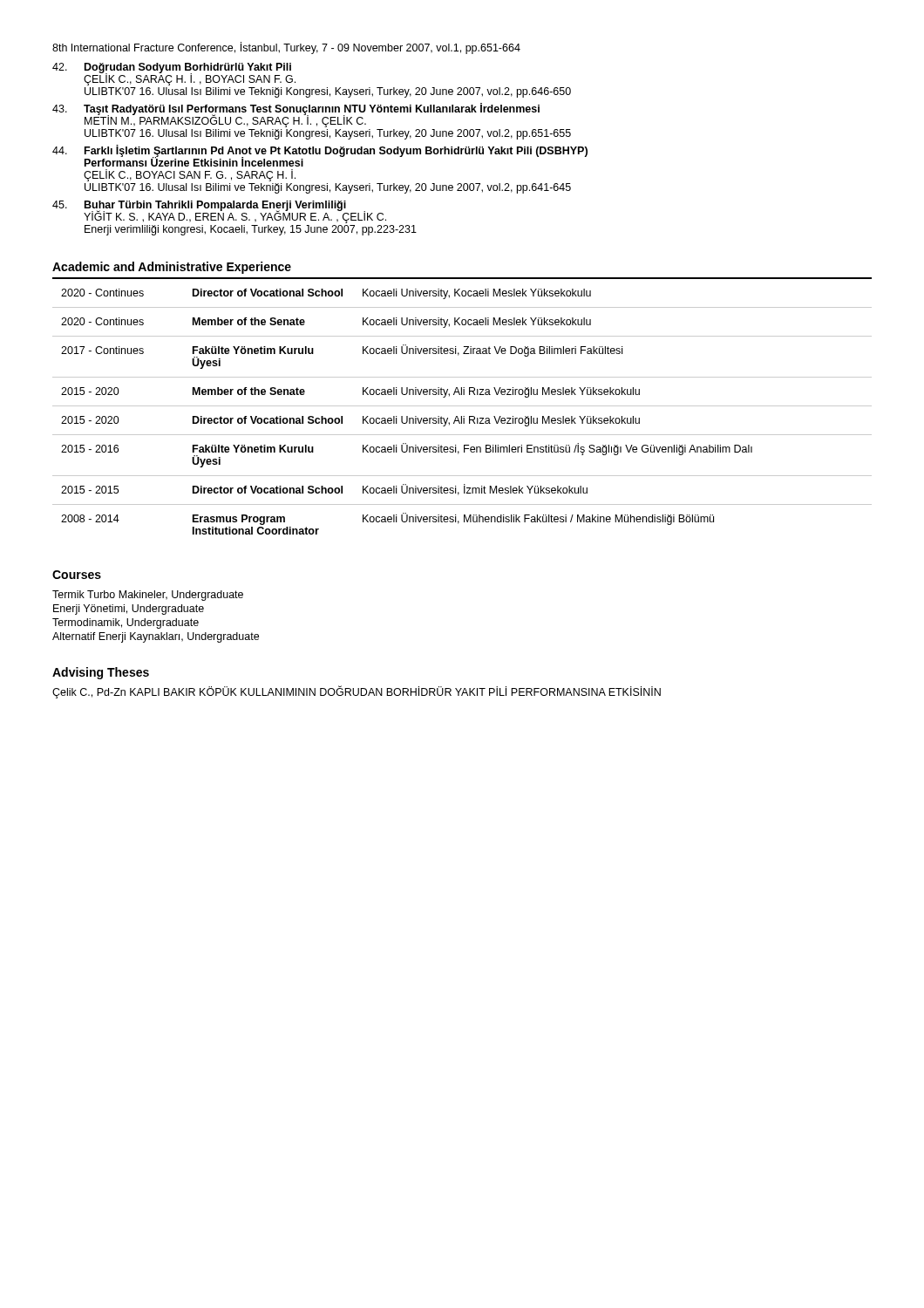Find the element starting "Termik Turbo Makineler, Undergraduate"
Image resolution: width=924 pixels, height=1308 pixels.
[x=148, y=595]
